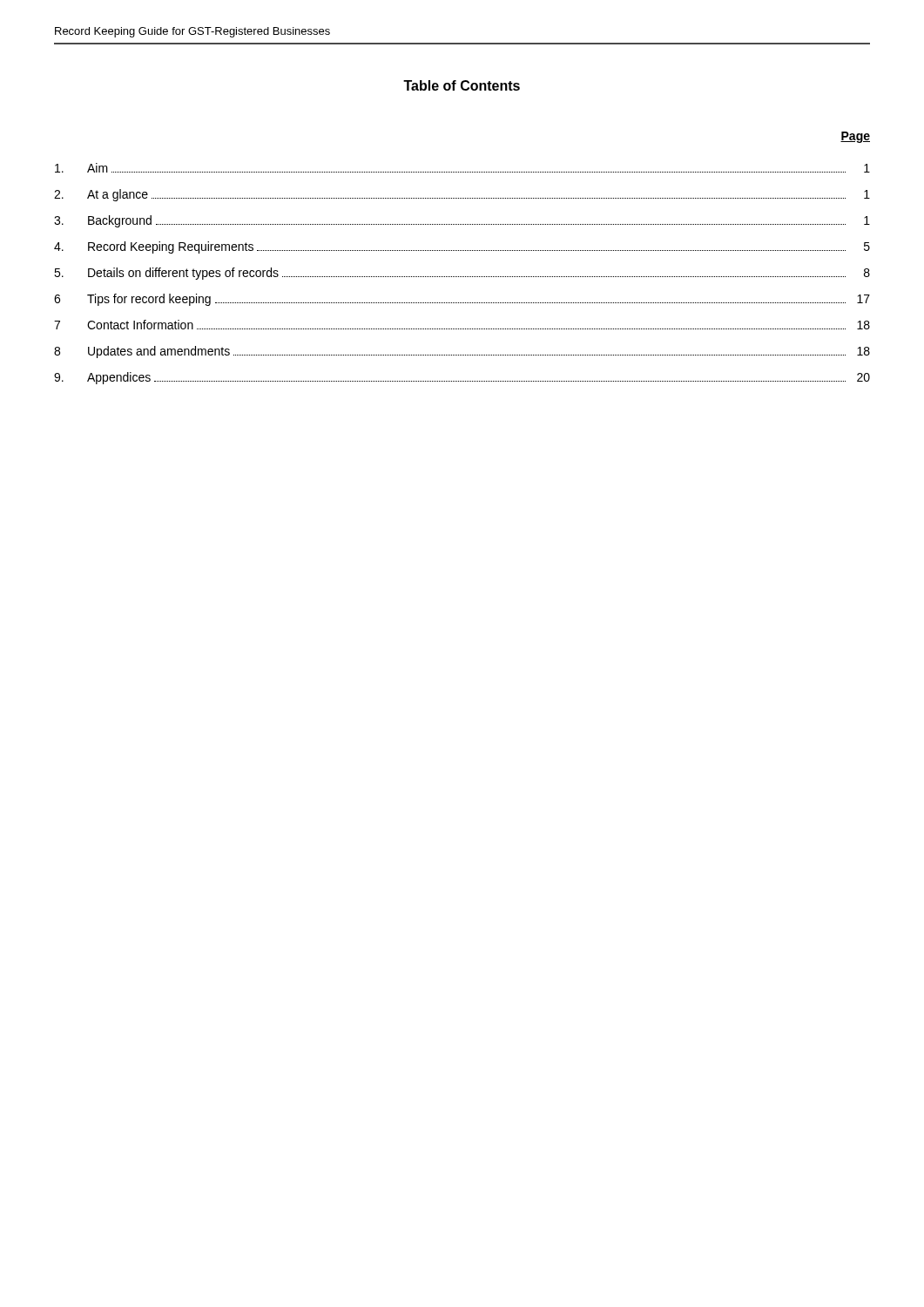Locate the text block starting "5. Details on different"

pos(462,273)
